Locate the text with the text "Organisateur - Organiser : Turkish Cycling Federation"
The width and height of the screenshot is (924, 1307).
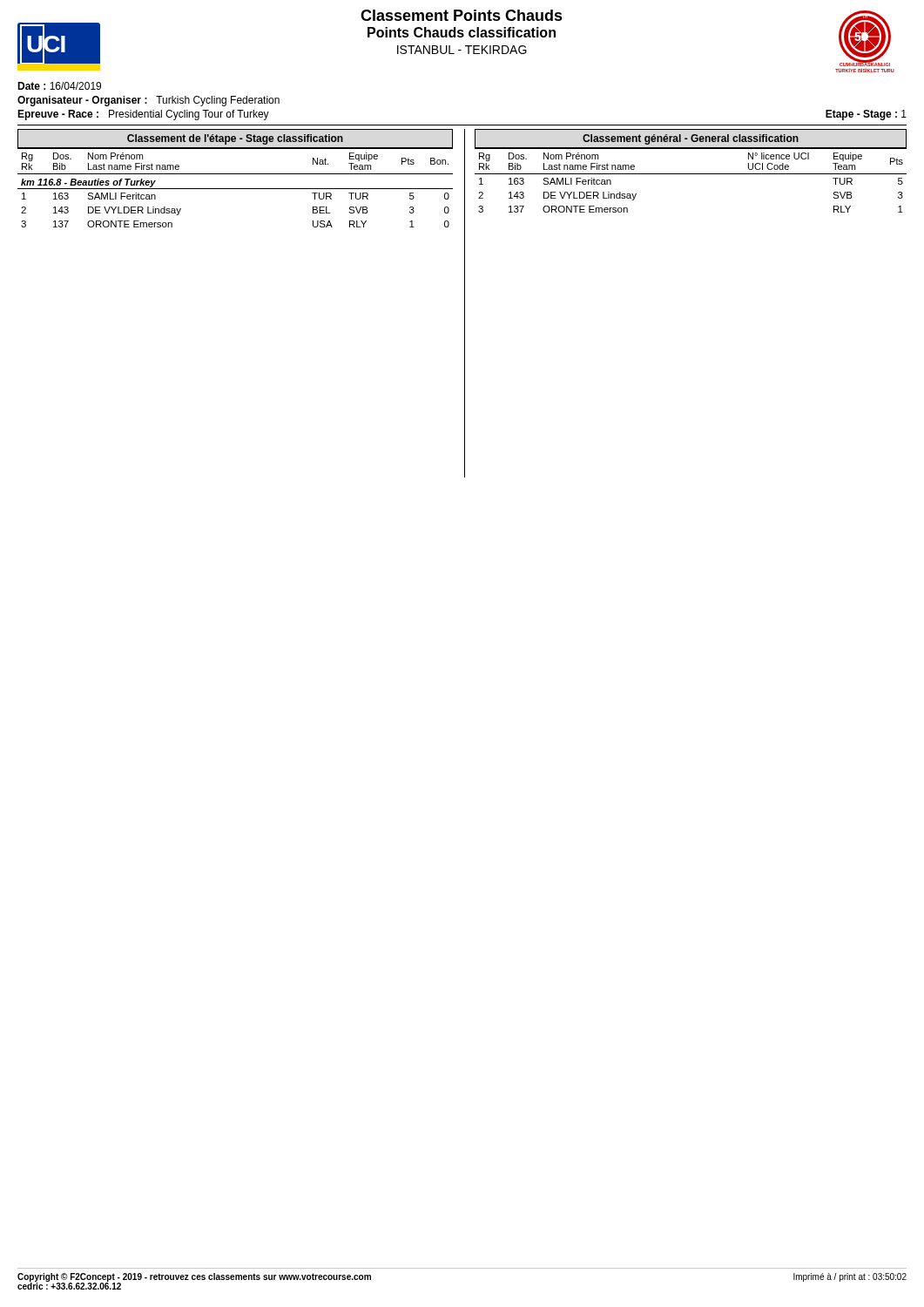[149, 100]
